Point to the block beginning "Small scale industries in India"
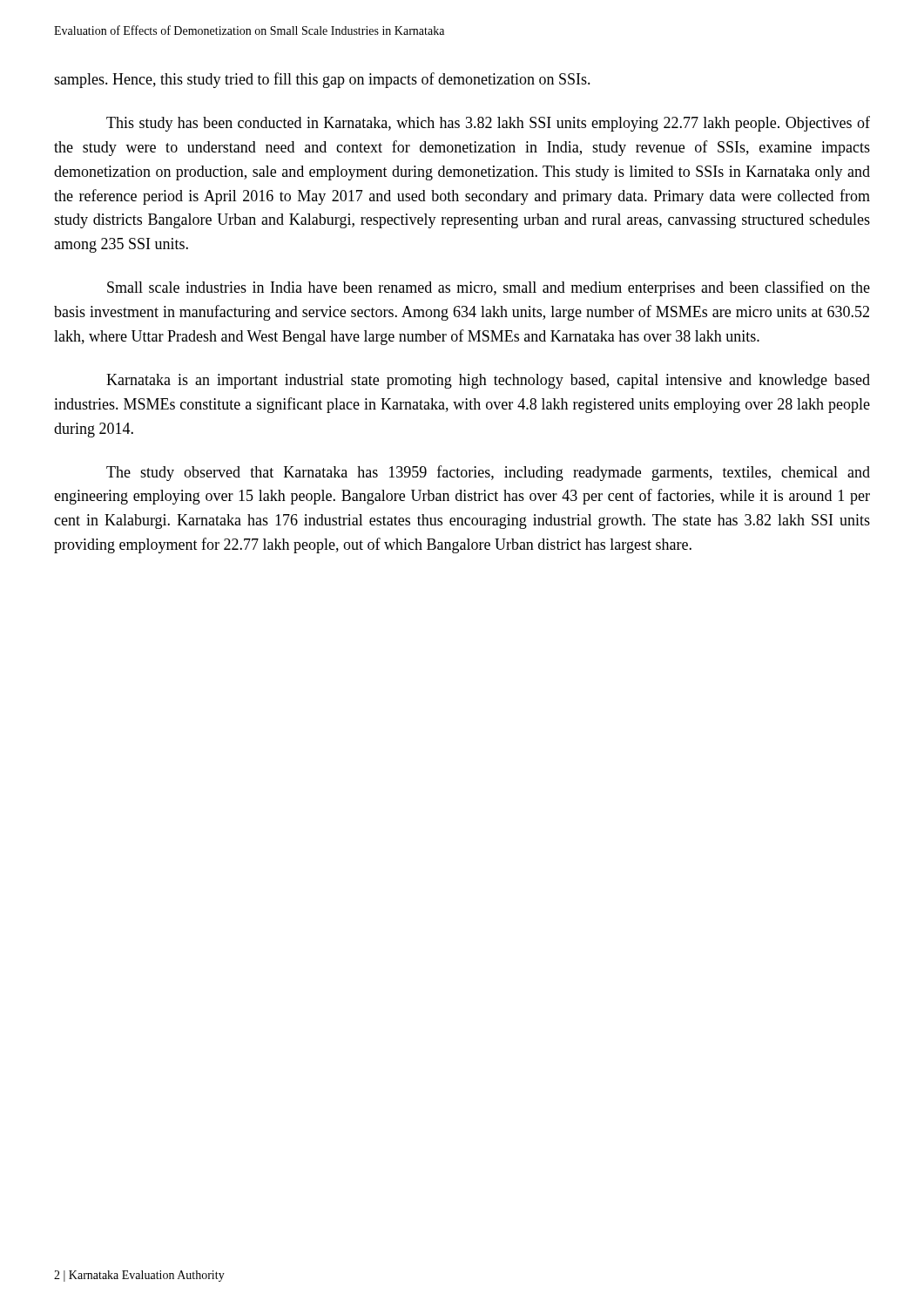924x1307 pixels. [462, 312]
